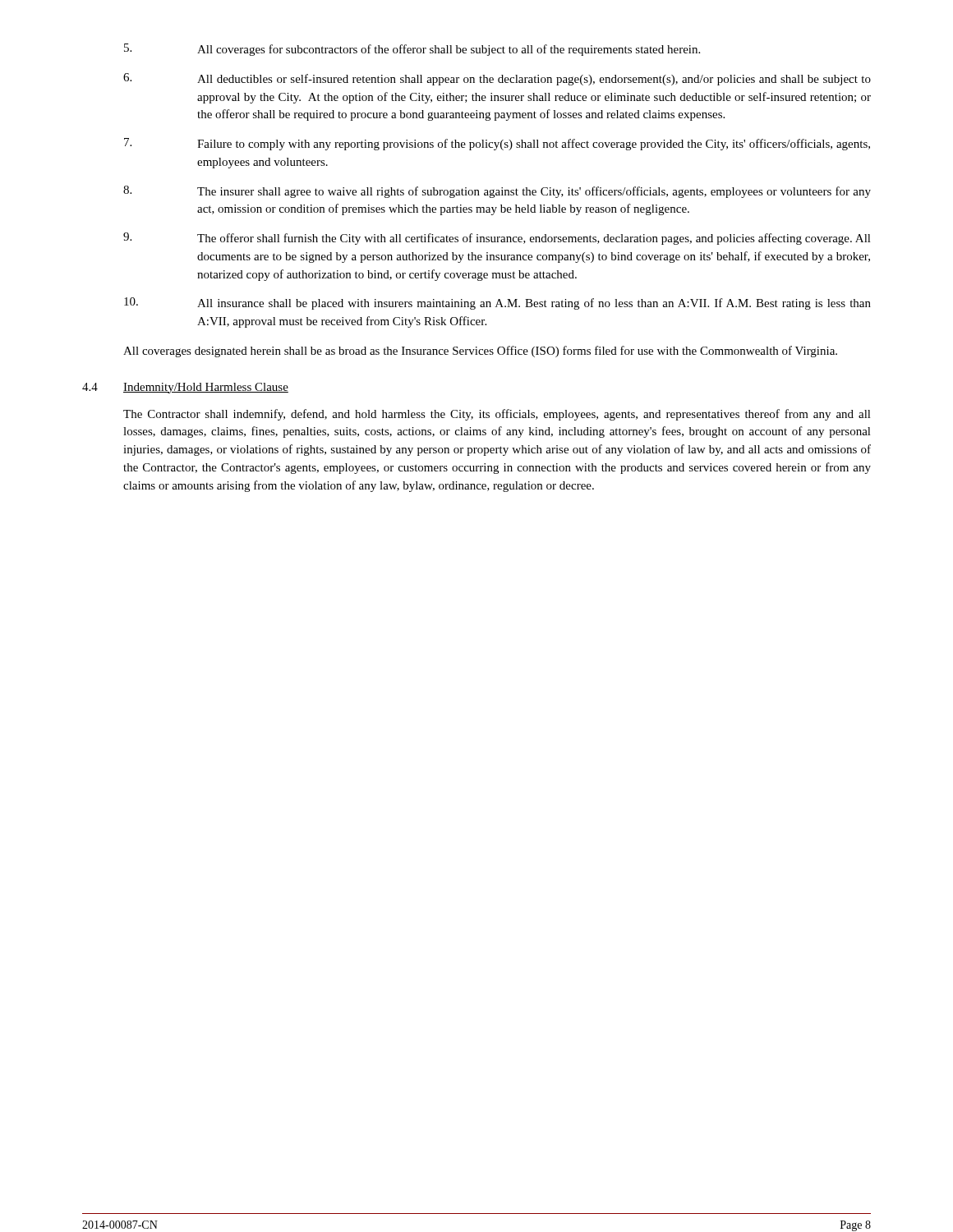
Task: Select the element starting "4.4 Indemnity/Hold Harmless Clause"
Action: pyautogui.click(x=185, y=387)
